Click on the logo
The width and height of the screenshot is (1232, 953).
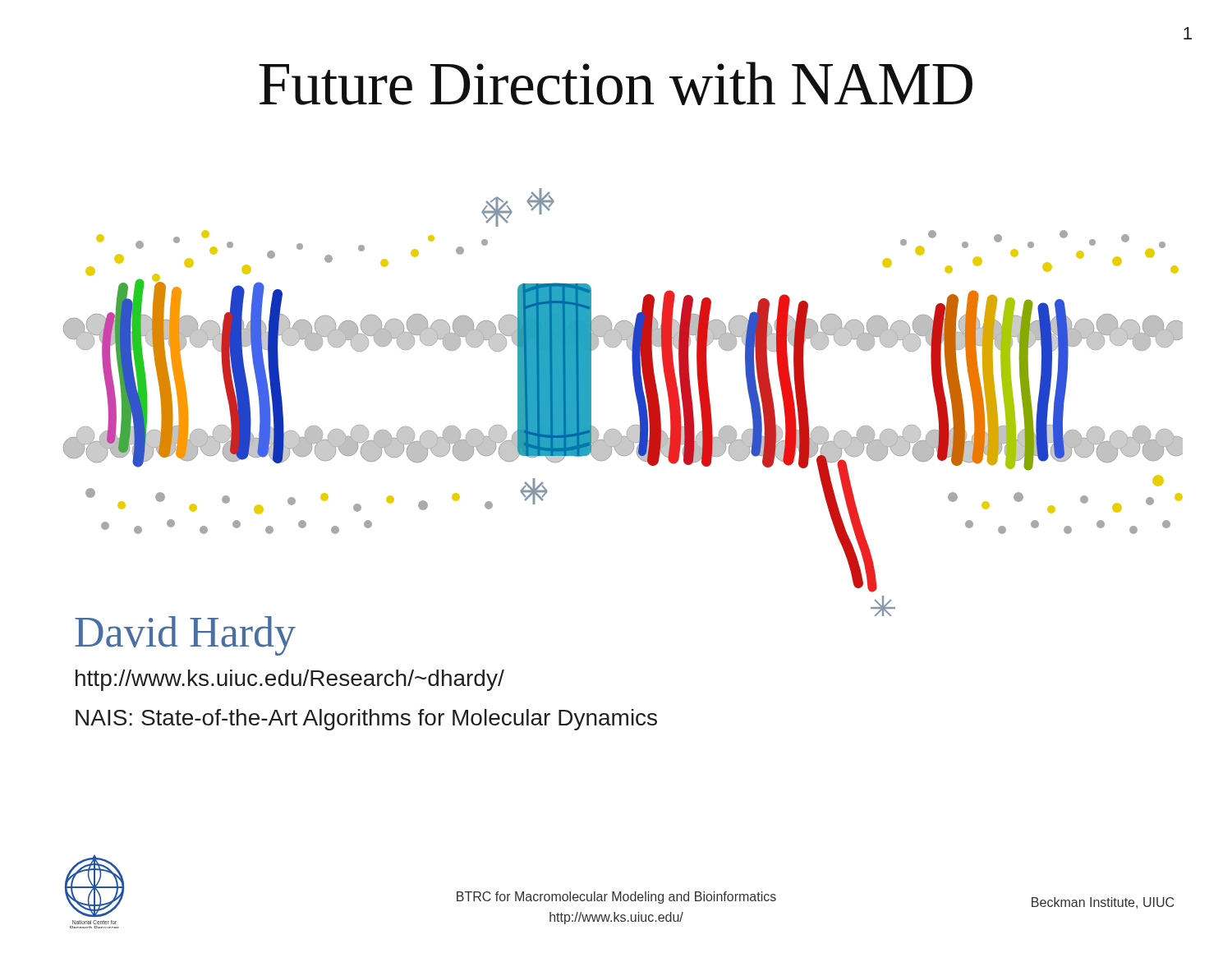point(94,891)
